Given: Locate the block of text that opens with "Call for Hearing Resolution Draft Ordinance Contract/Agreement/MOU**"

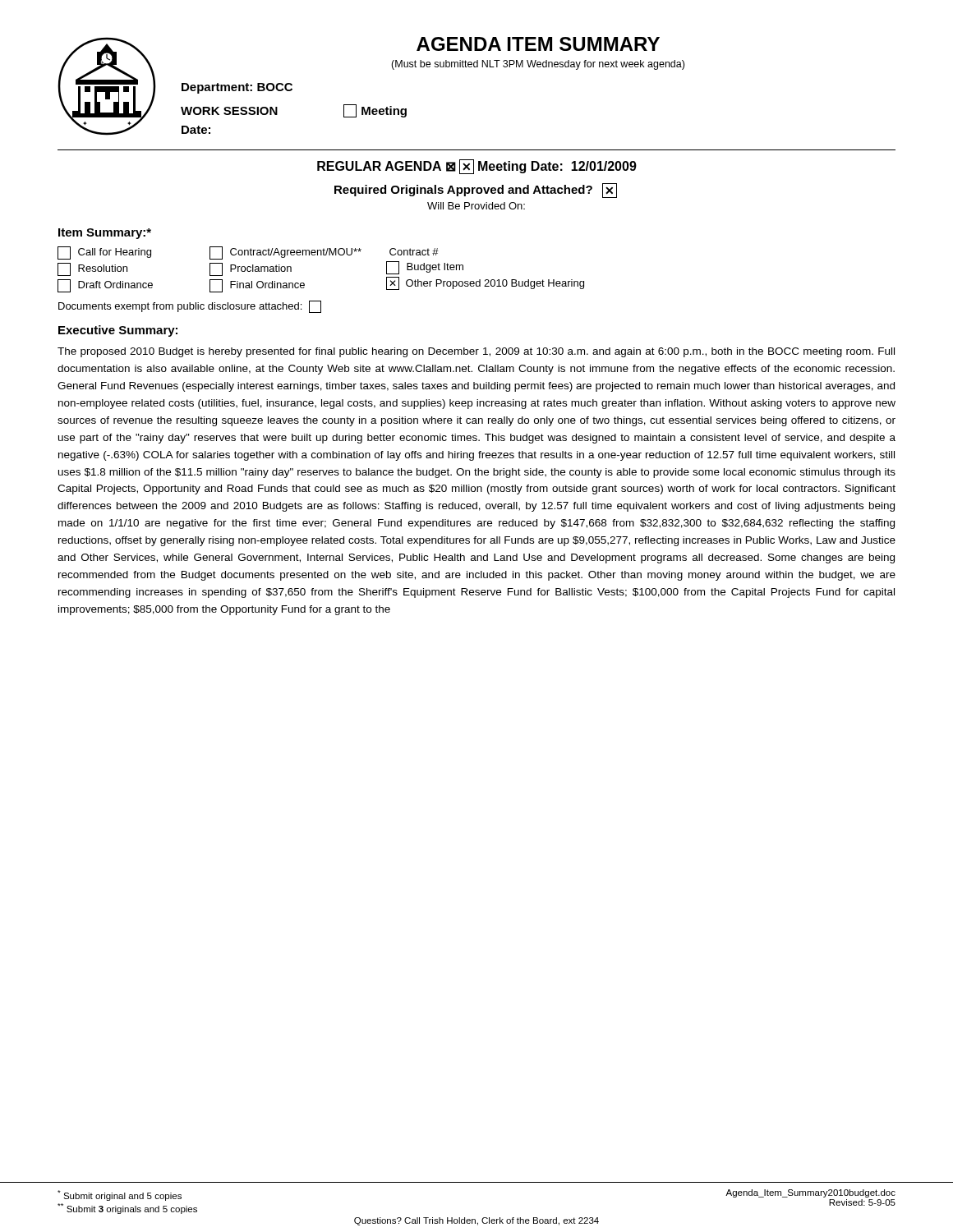Looking at the screenshot, I should 476,270.
